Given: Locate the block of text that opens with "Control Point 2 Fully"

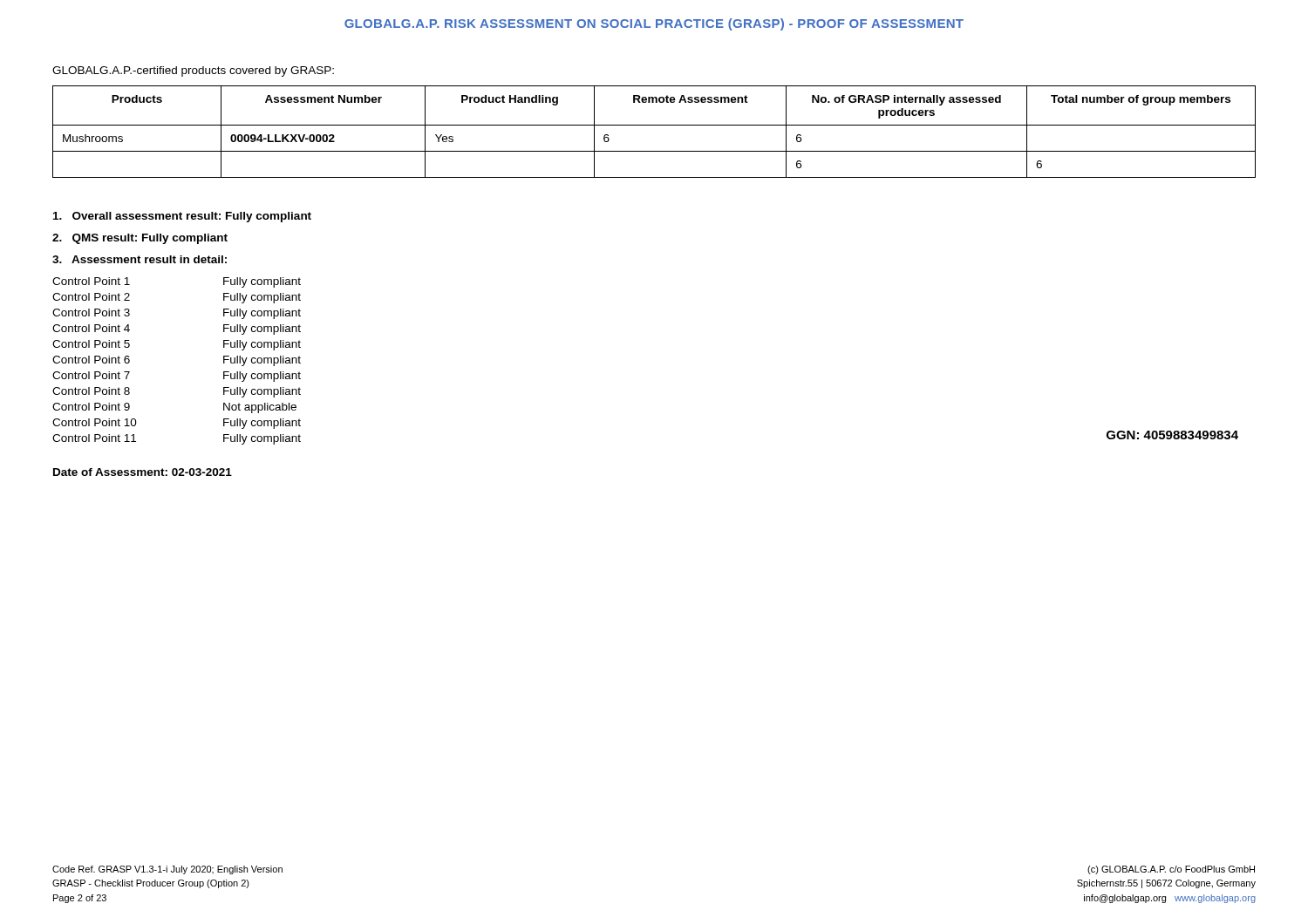Looking at the screenshot, I should pos(89,298).
